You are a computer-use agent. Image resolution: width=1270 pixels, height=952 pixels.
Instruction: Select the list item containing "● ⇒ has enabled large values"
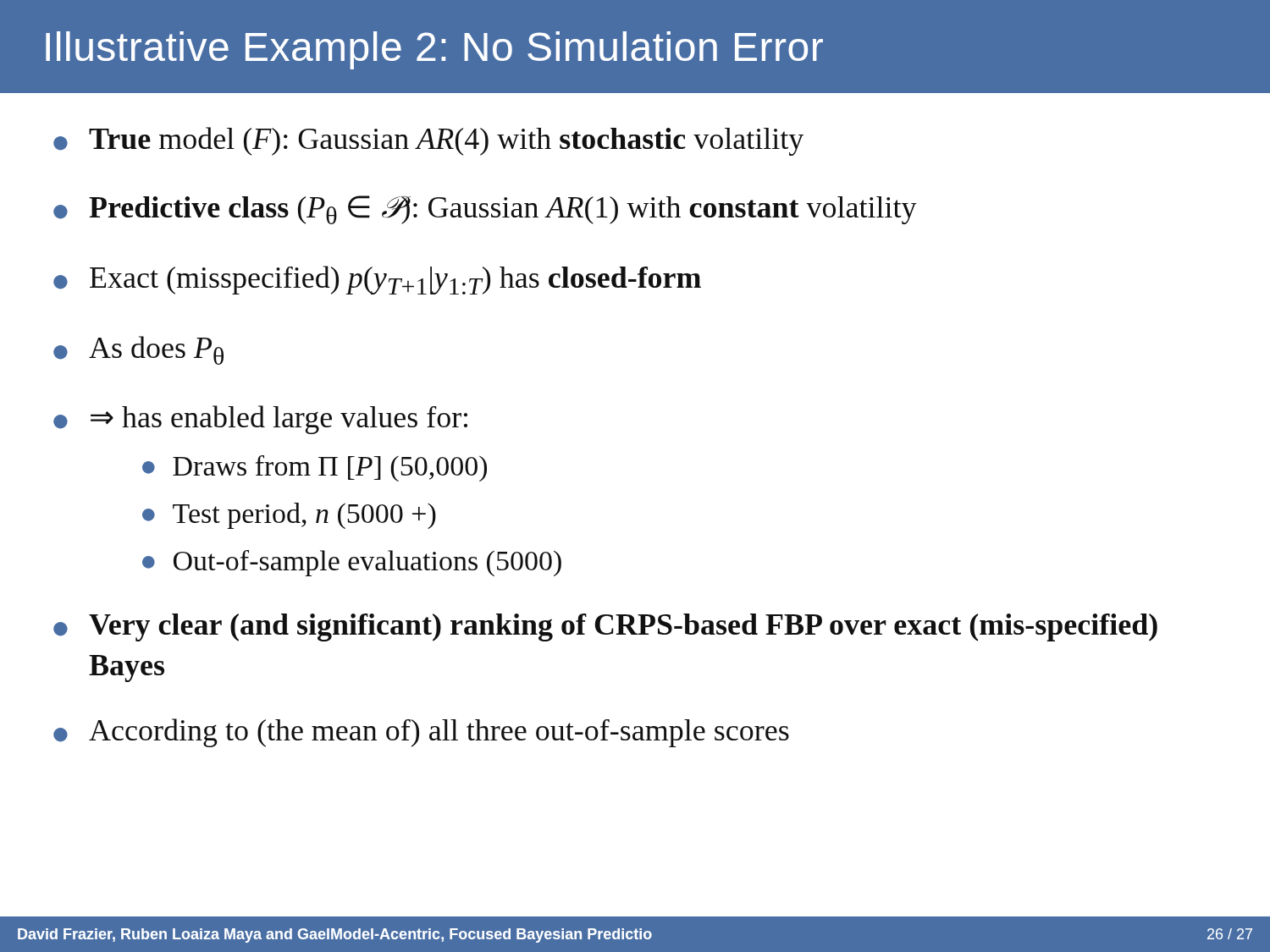(260, 420)
